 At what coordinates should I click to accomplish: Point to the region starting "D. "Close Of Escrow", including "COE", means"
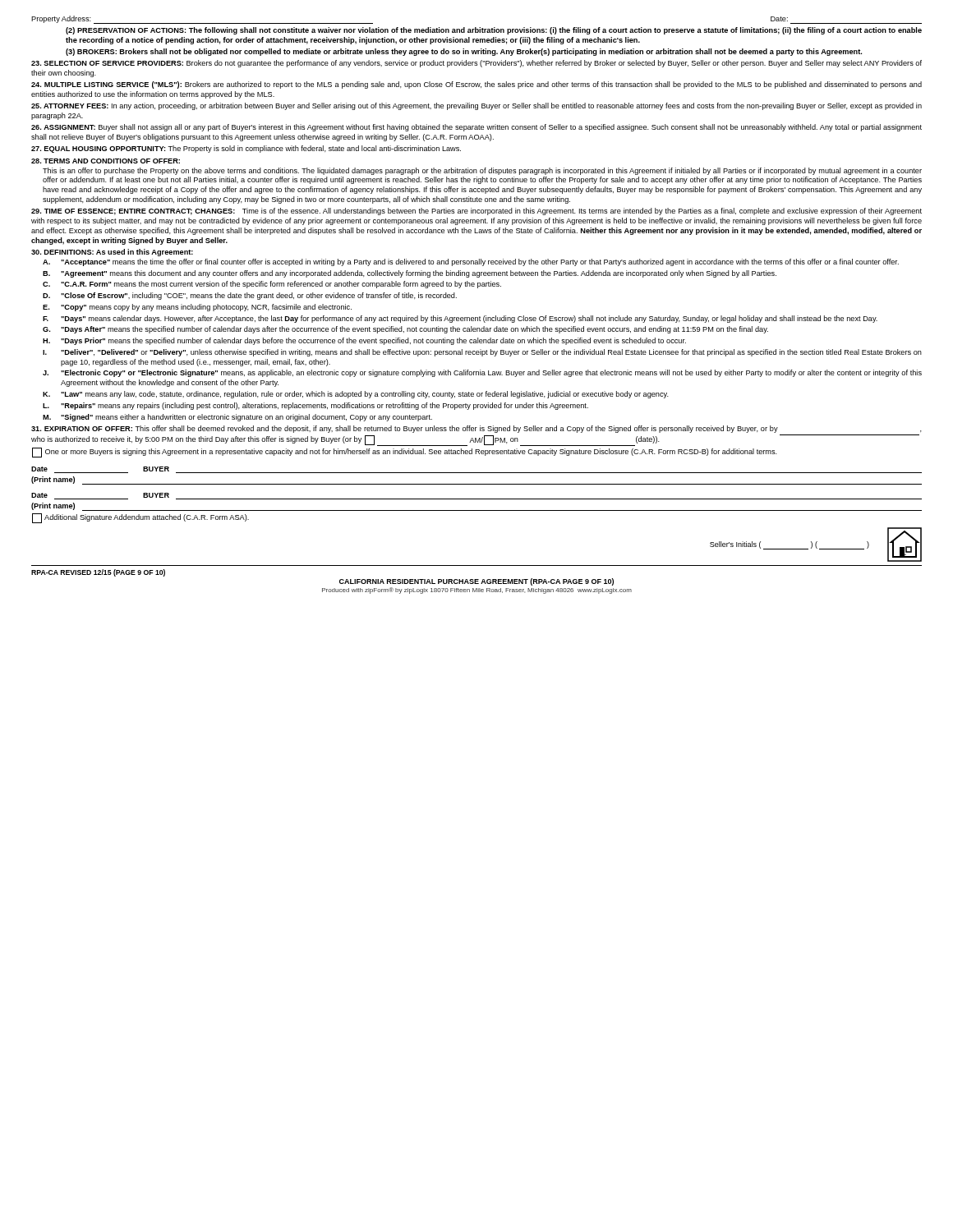coord(482,296)
